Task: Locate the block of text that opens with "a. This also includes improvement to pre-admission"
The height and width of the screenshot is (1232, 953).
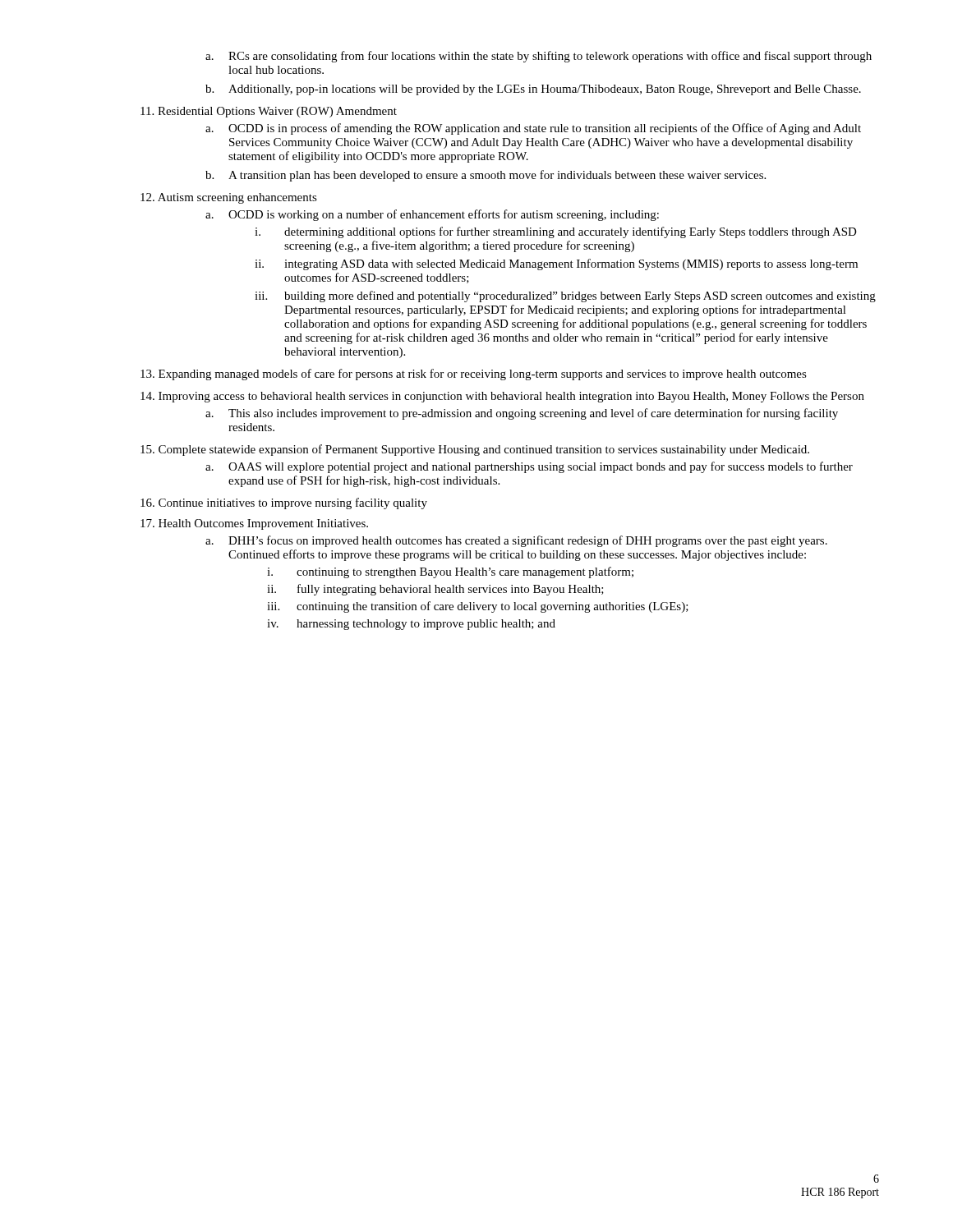Action: 542,421
